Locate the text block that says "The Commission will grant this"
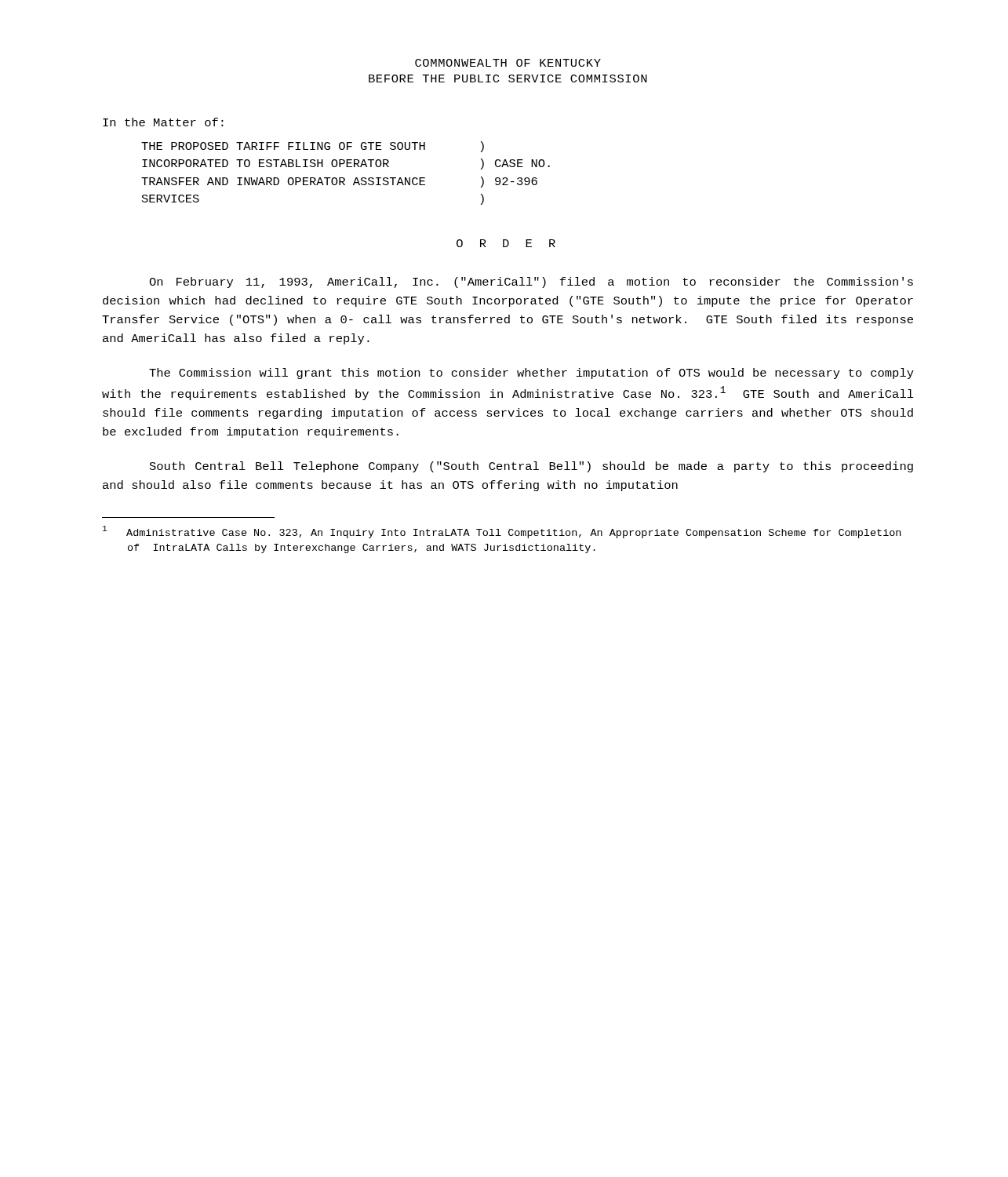The width and height of the screenshot is (1008, 1177). coord(508,403)
